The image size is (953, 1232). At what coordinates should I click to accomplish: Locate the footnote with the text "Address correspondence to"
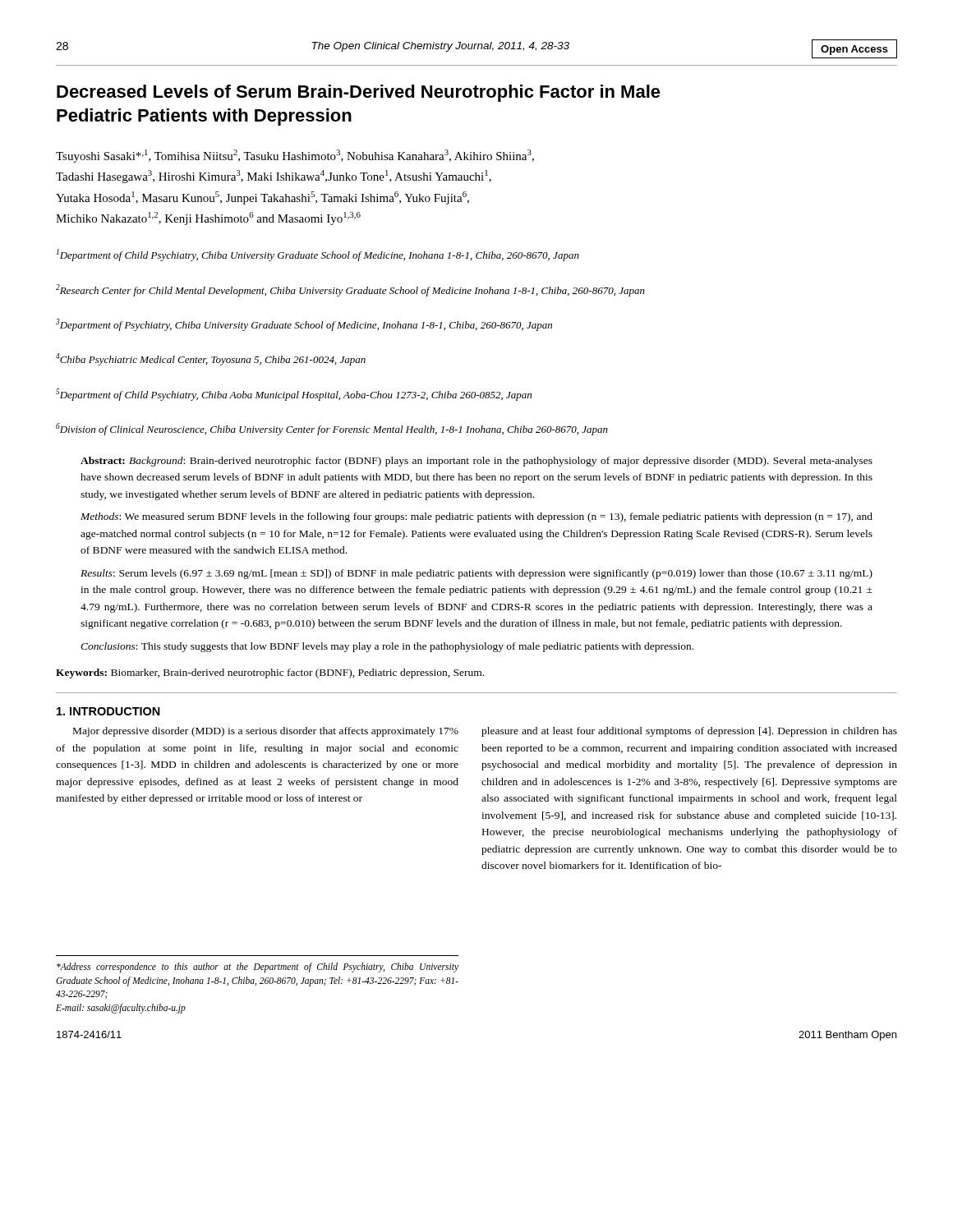pos(257,987)
